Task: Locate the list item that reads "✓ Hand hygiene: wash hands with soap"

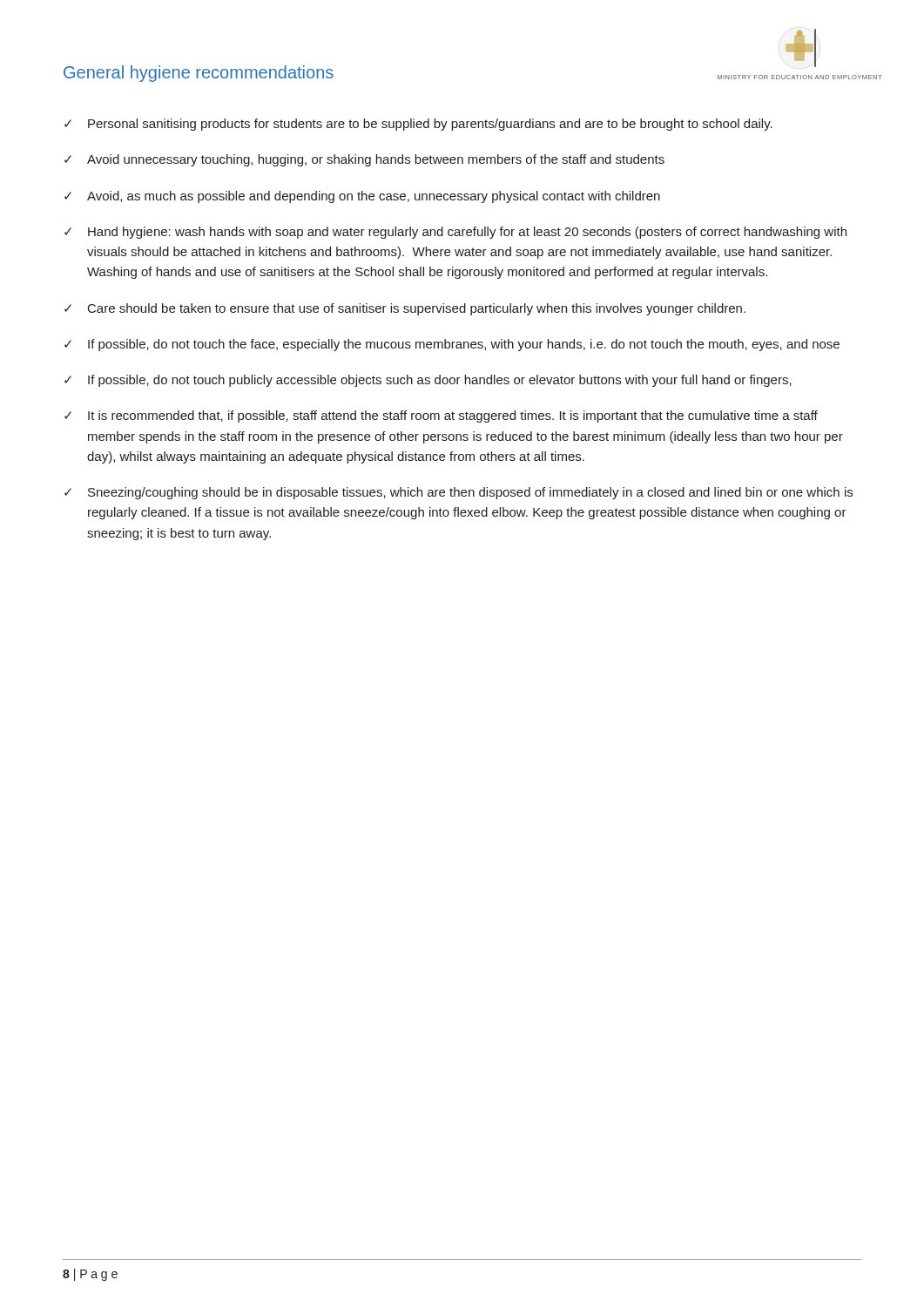Action: 462,252
